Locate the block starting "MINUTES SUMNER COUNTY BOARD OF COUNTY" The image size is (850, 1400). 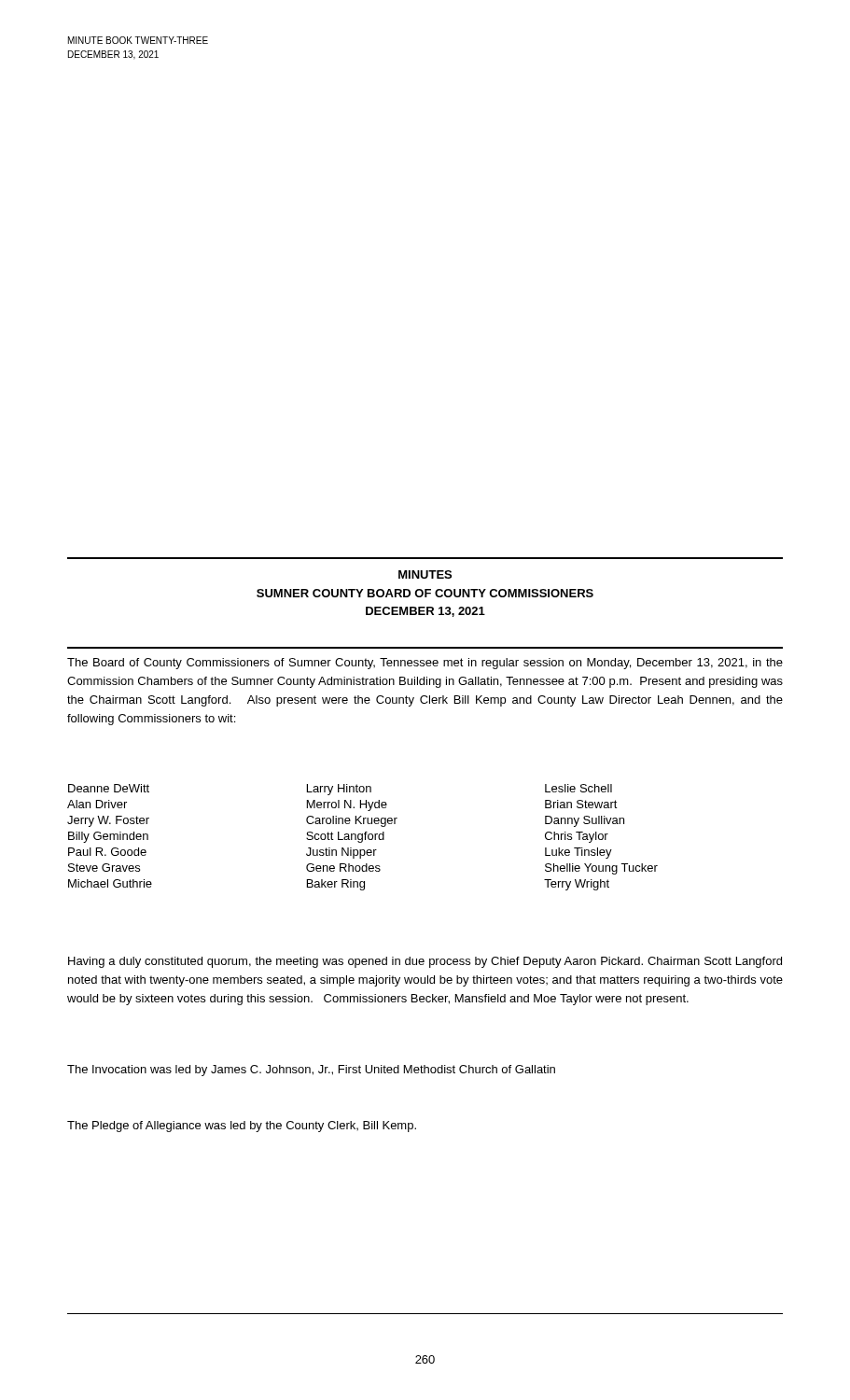click(425, 593)
